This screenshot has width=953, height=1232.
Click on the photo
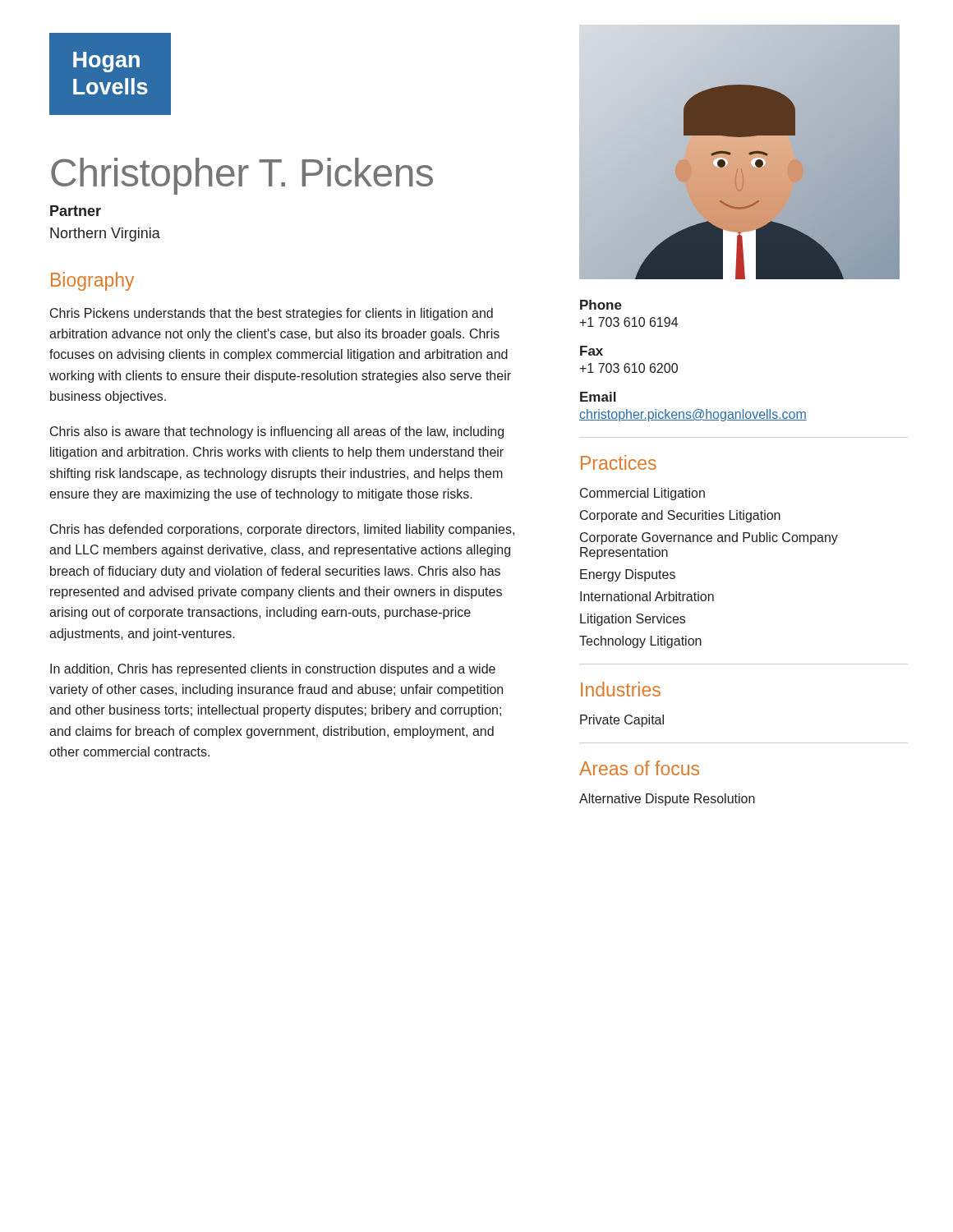pyautogui.click(x=739, y=152)
